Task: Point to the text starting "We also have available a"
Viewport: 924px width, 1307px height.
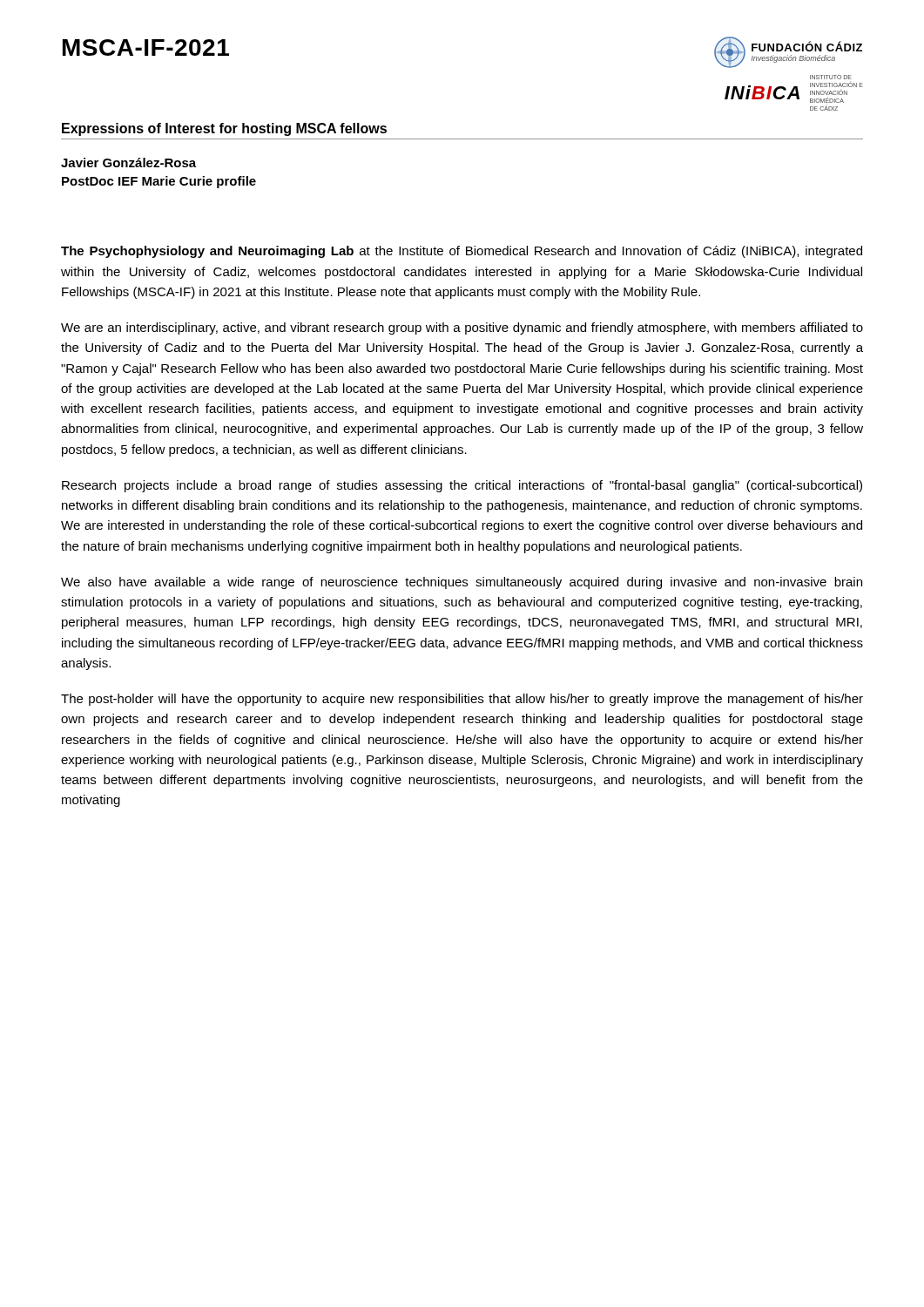Action: point(462,622)
